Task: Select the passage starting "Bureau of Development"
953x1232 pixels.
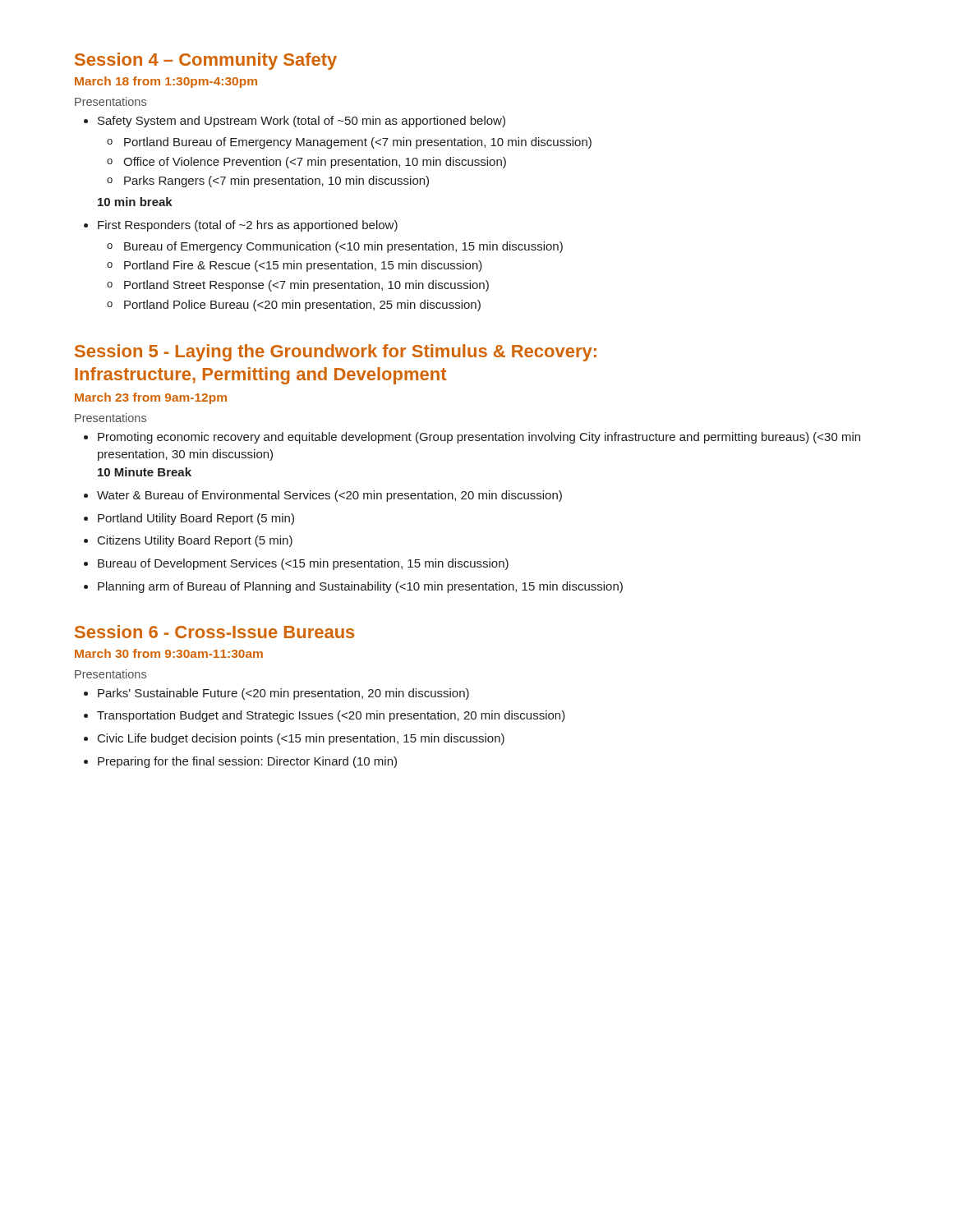Action: point(303,563)
